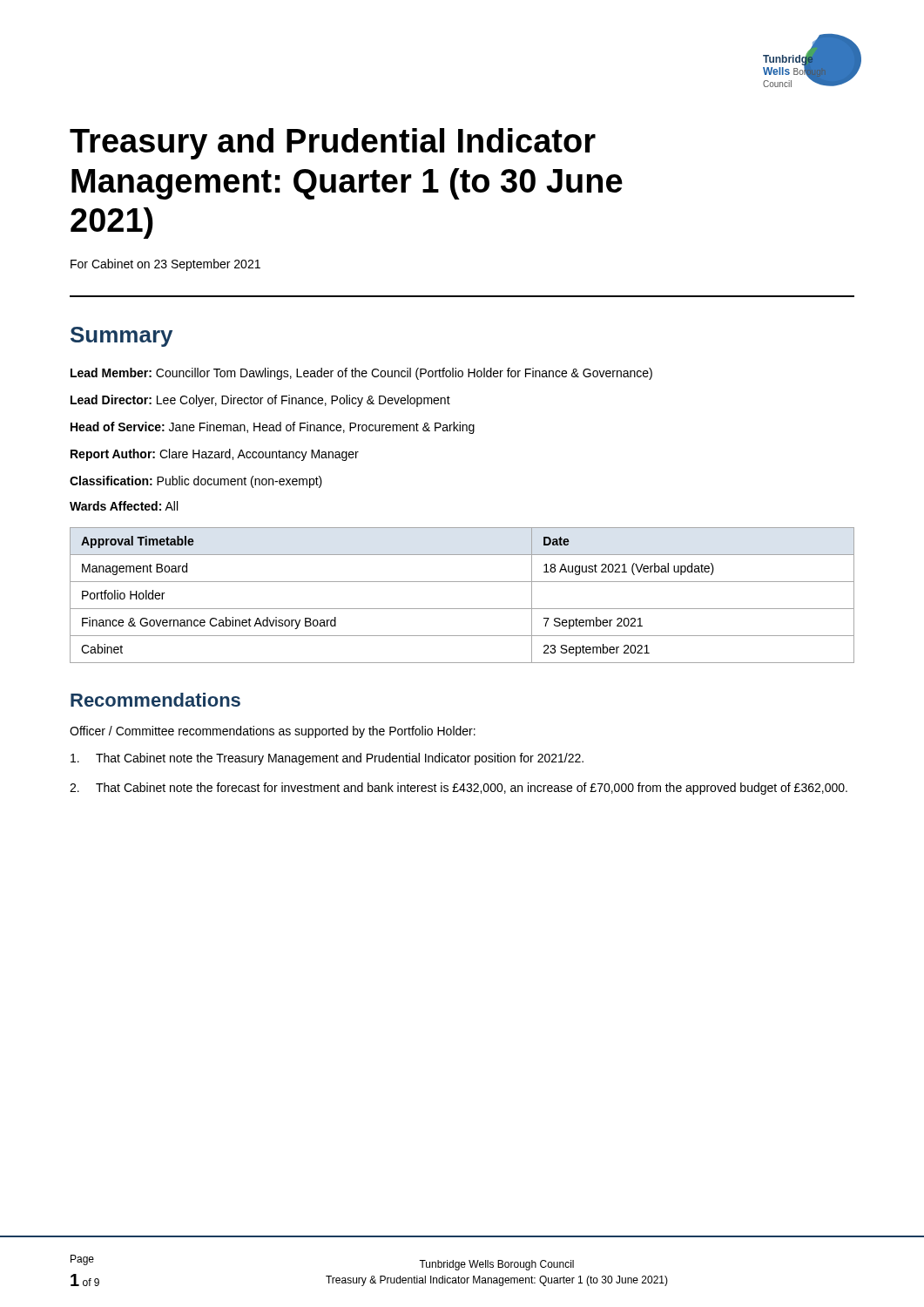Screen dimensions: 1307x924
Task: Select the block starting "For Cabinet on 23 September"
Action: click(165, 264)
